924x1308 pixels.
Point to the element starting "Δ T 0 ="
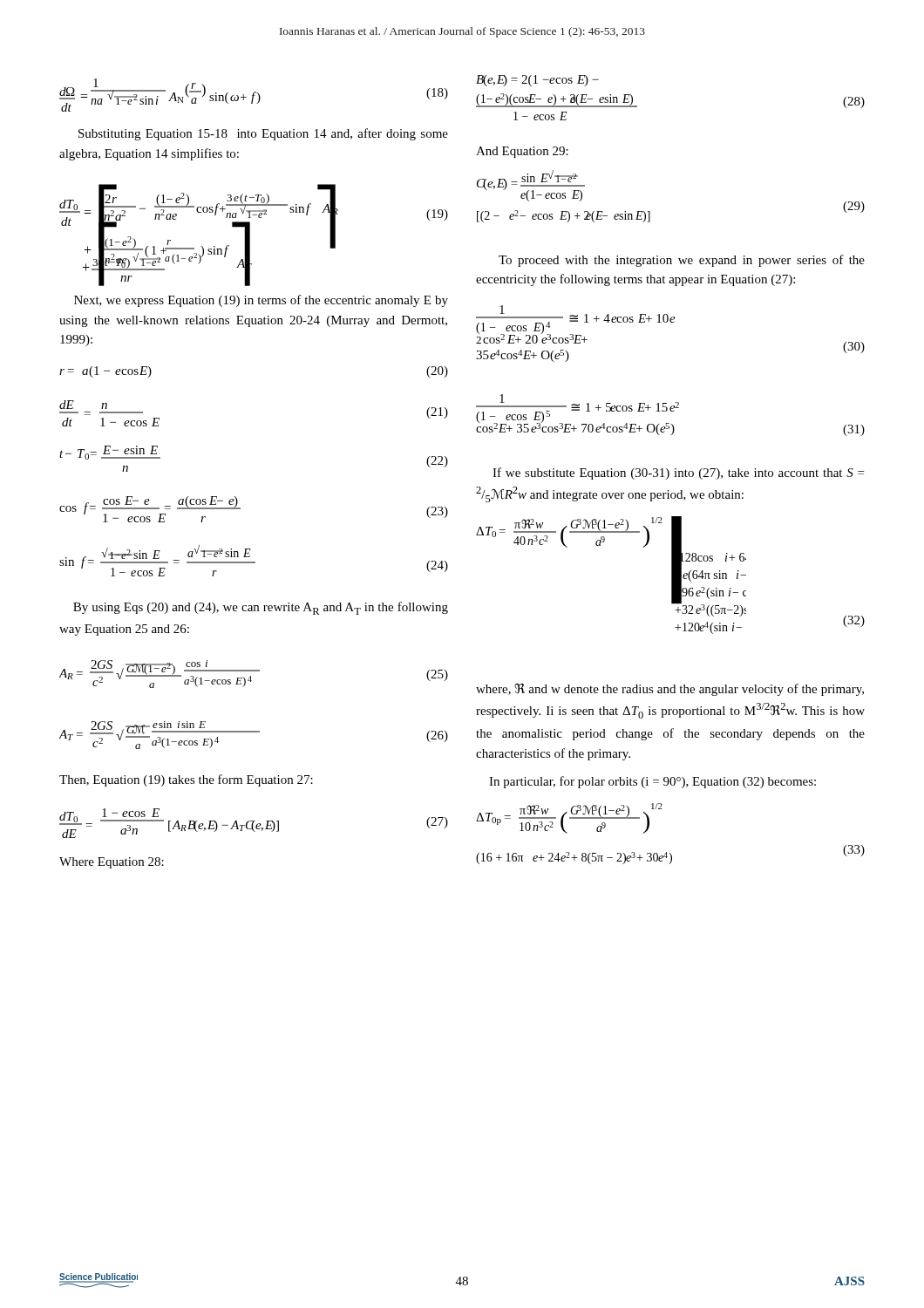(670, 594)
